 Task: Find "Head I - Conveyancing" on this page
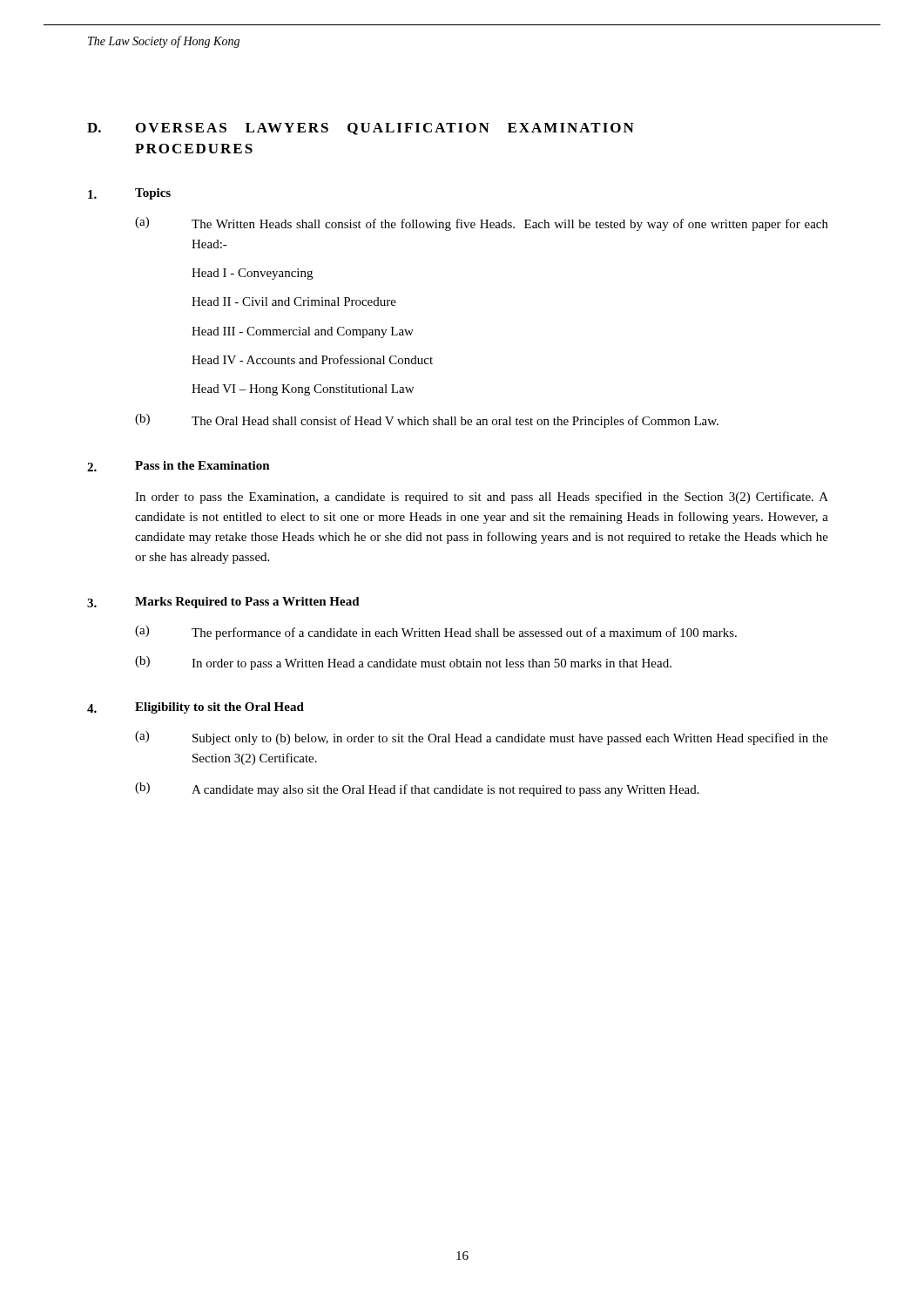(252, 273)
